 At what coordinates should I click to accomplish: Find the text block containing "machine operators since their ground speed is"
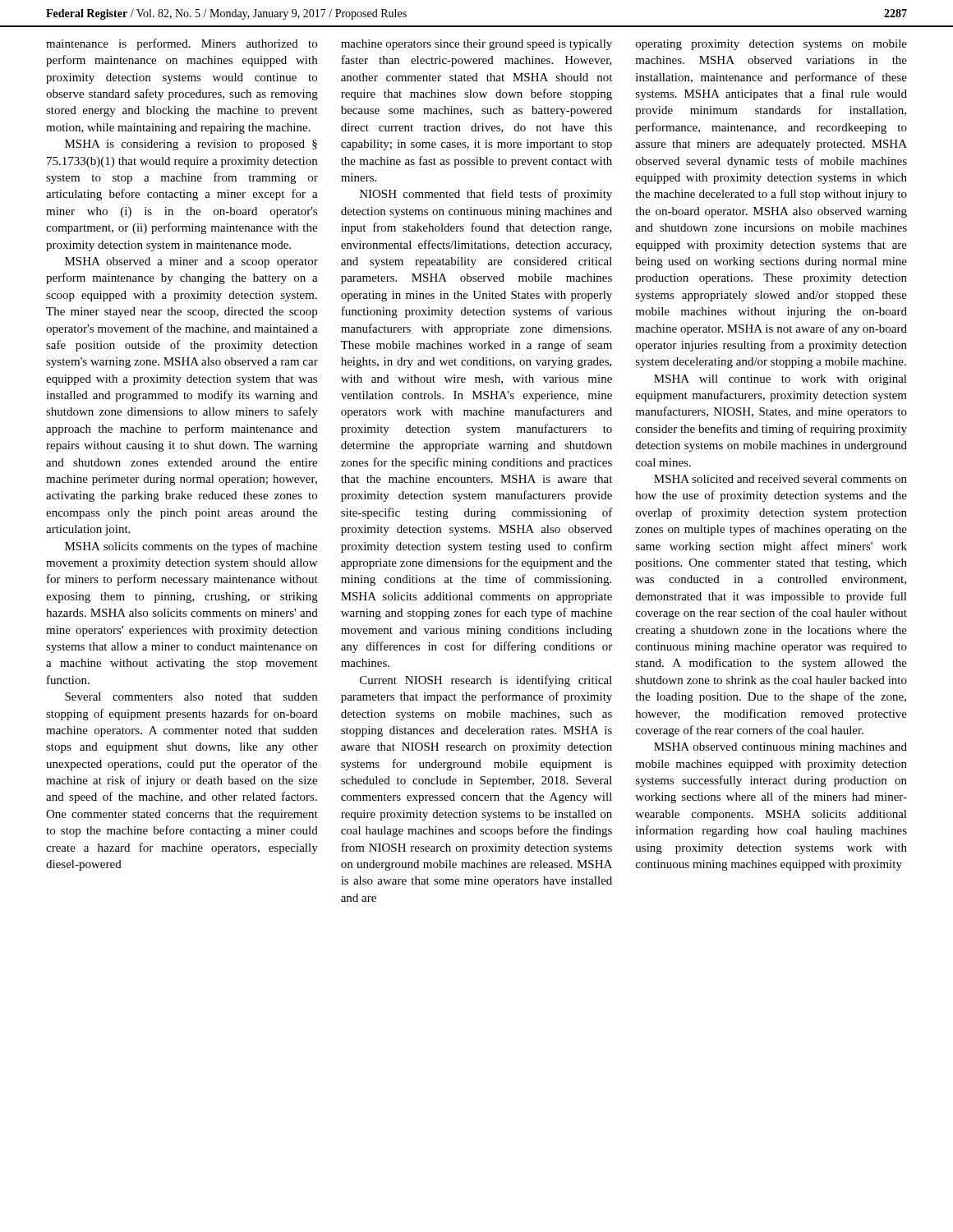(476, 471)
